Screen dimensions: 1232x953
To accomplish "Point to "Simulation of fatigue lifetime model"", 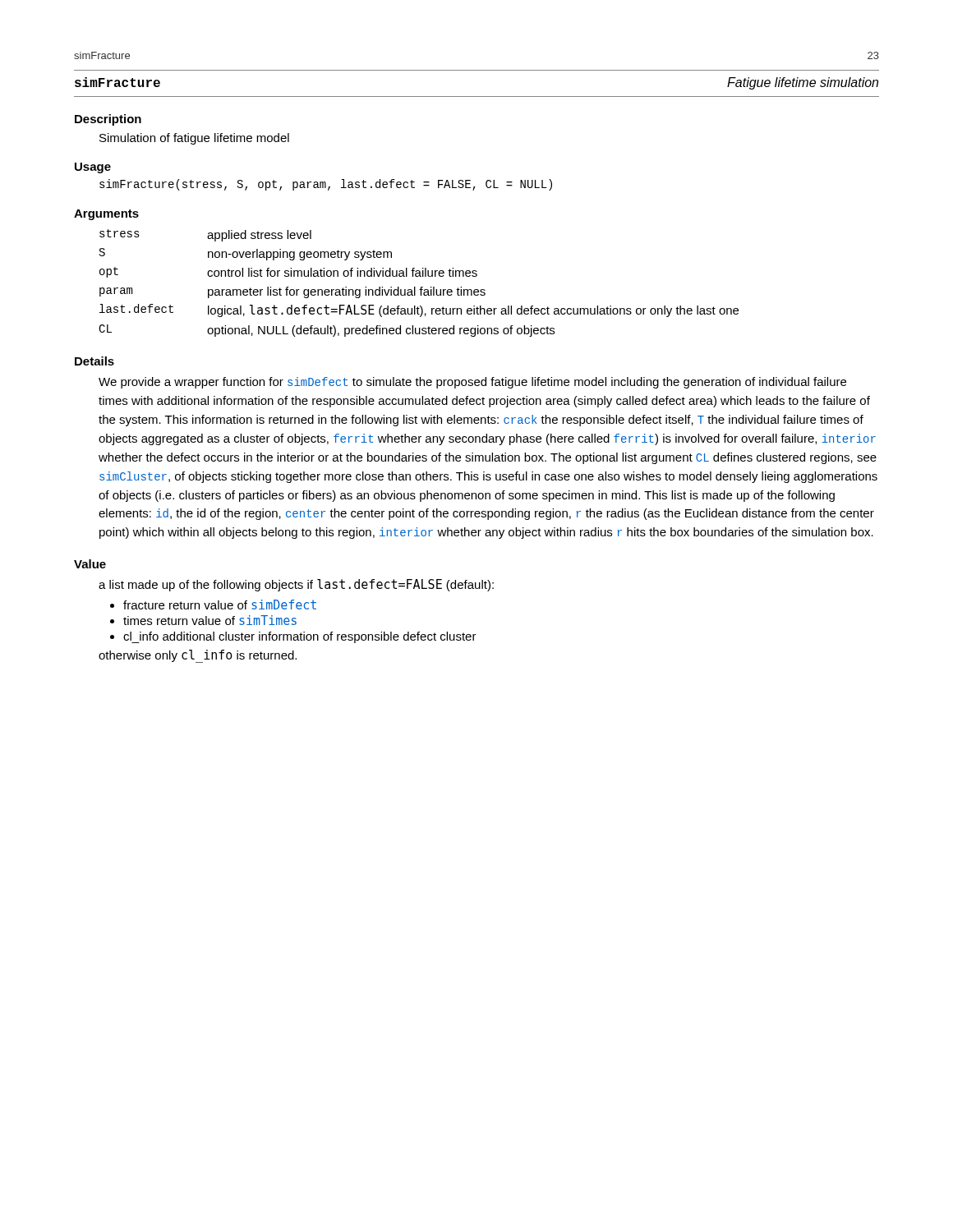I will pyautogui.click(x=194, y=138).
